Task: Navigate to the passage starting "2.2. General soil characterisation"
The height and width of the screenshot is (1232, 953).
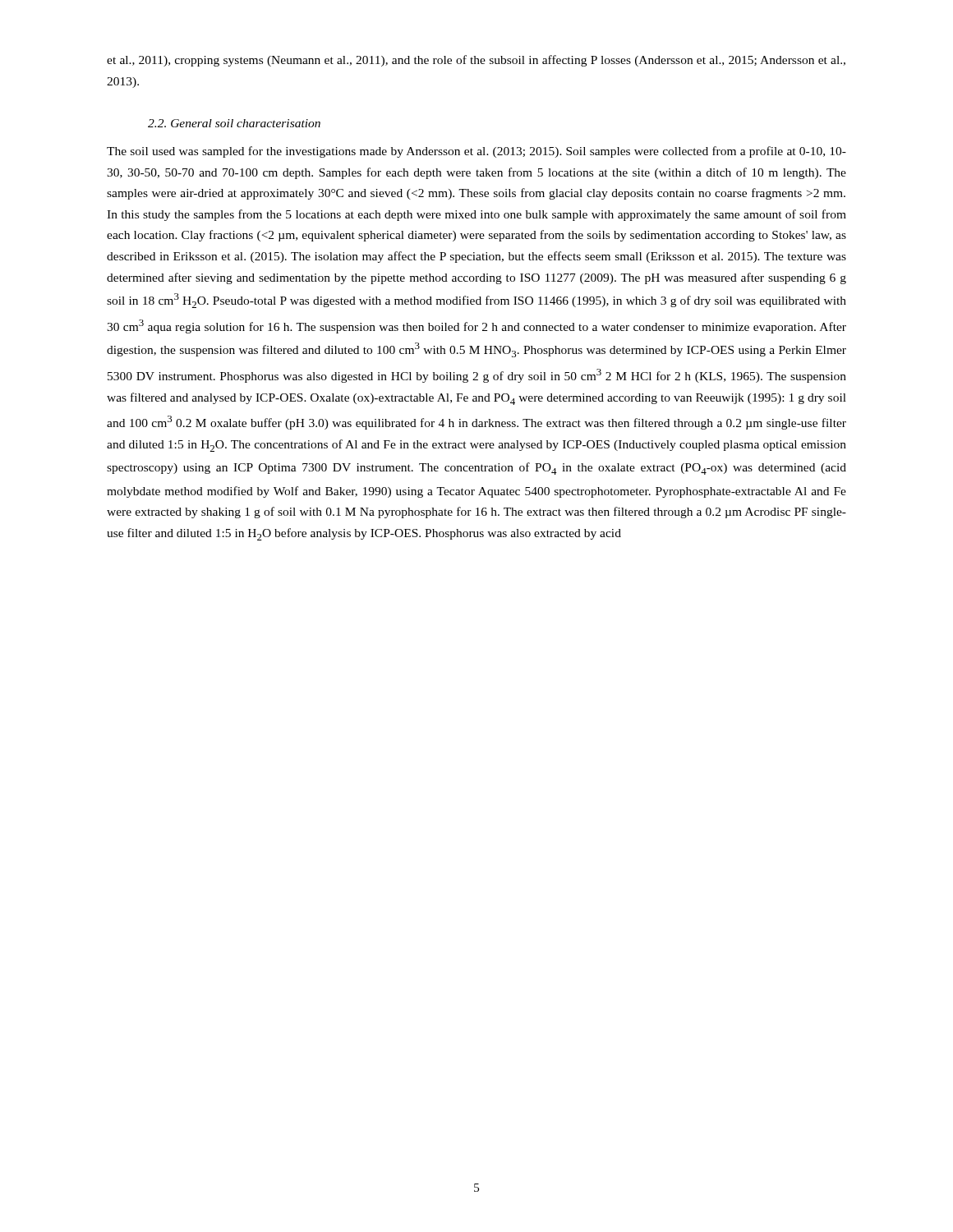Action: pyautogui.click(x=234, y=123)
